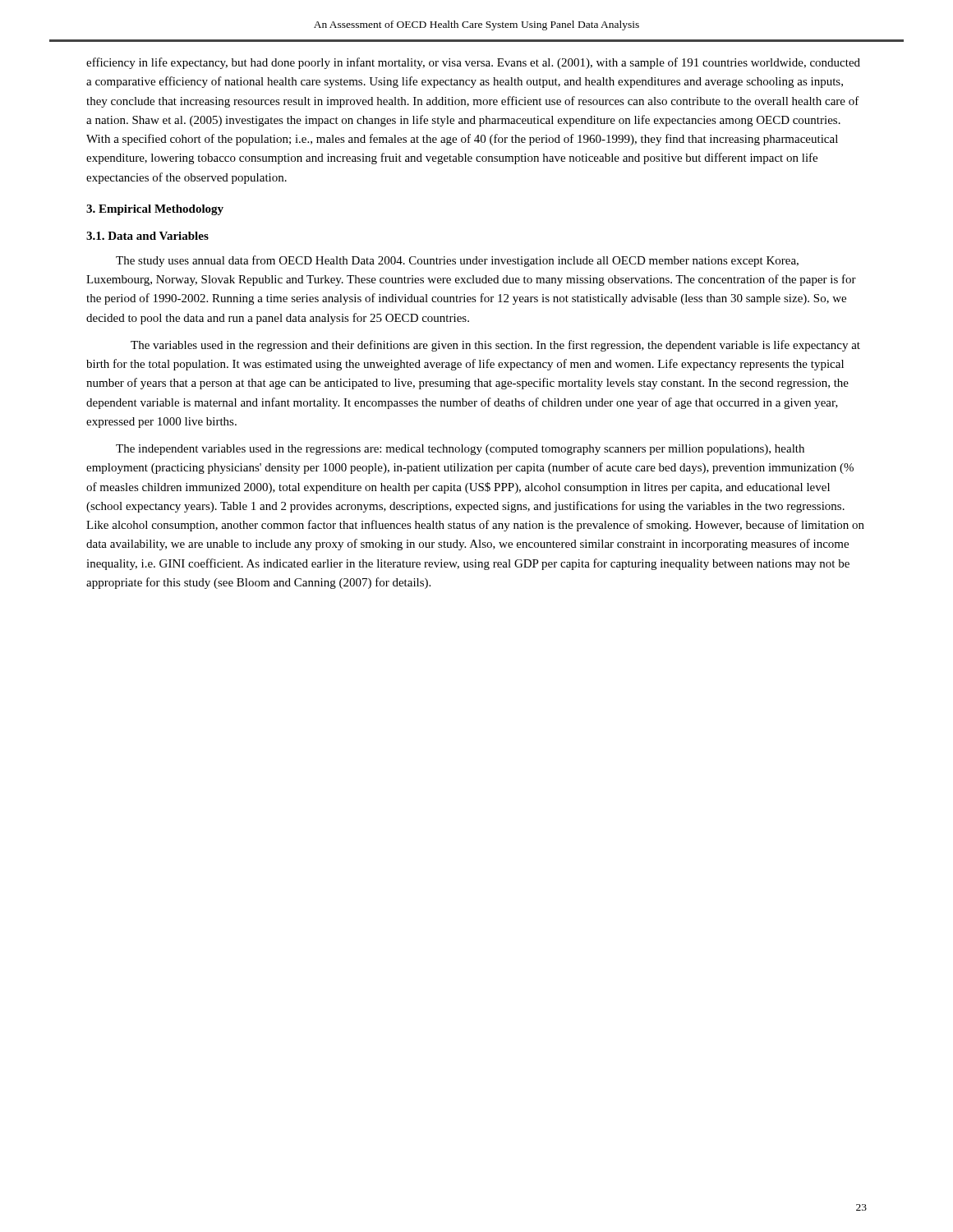Point to the element starting "3. Empirical Methodology"

click(x=155, y=208)
